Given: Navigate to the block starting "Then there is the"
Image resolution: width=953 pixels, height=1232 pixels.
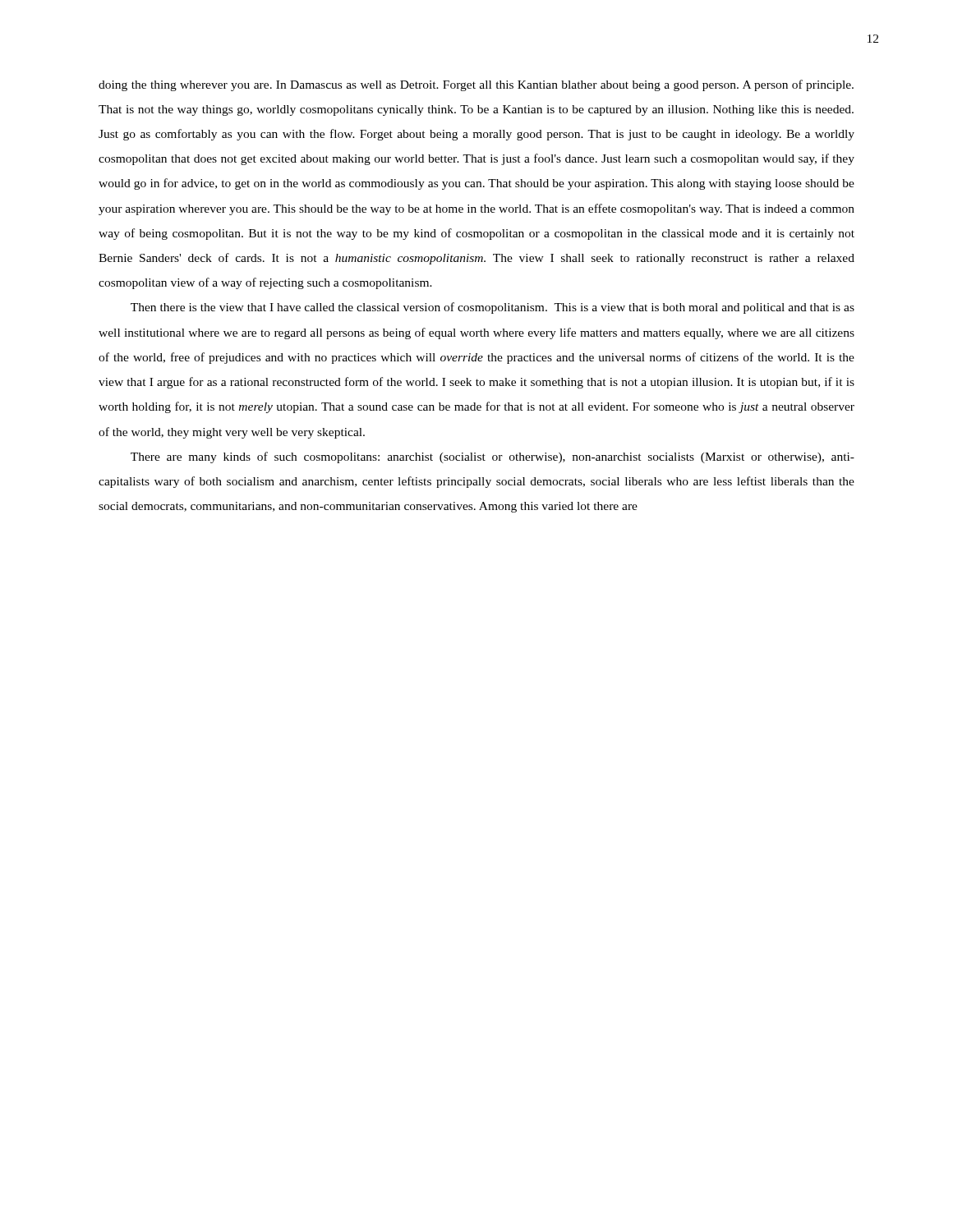Looking at the screenshot, I should pyautogui.click(x=476, y=369).
